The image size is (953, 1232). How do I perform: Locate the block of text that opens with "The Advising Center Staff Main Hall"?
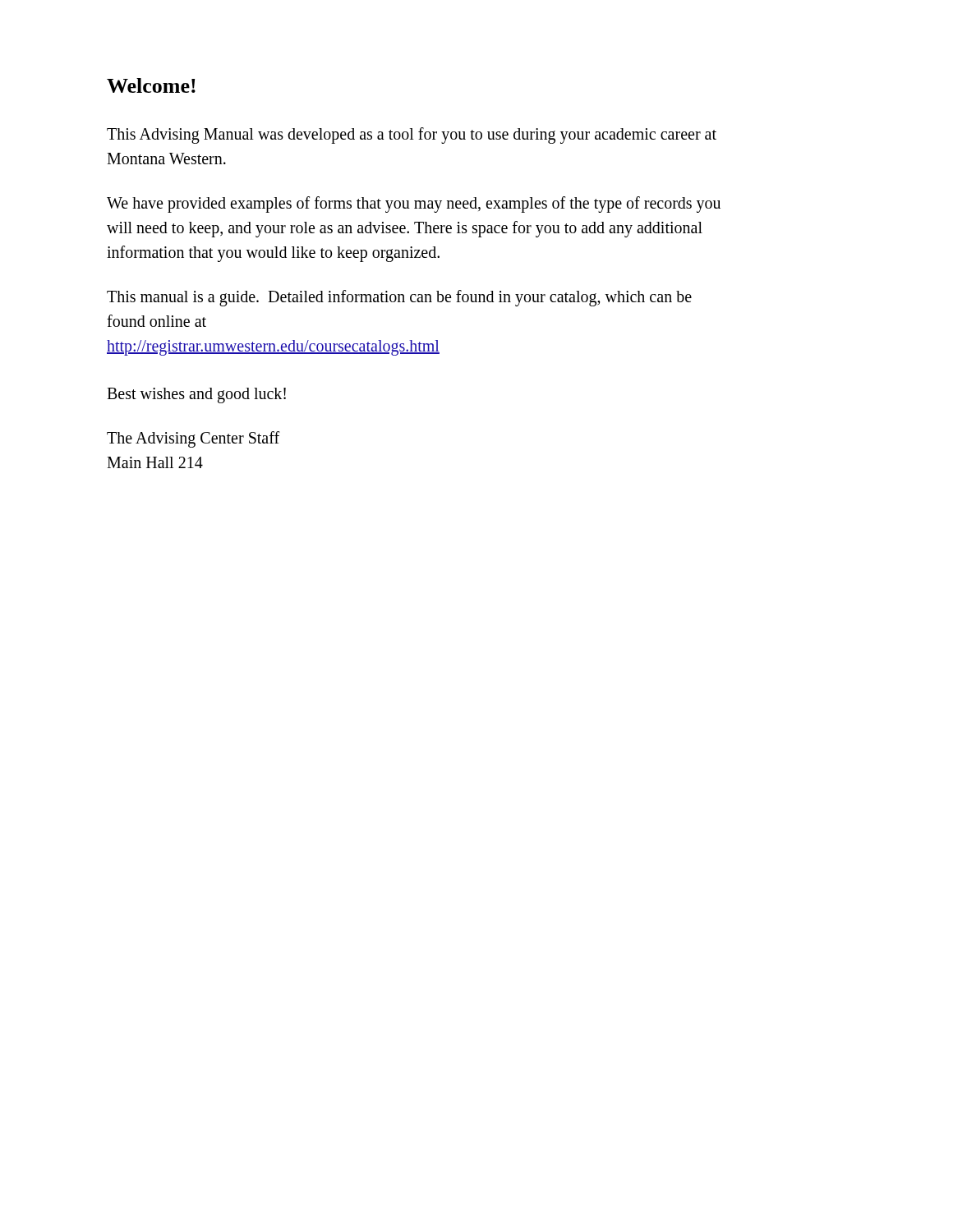[x=193, y=450]
